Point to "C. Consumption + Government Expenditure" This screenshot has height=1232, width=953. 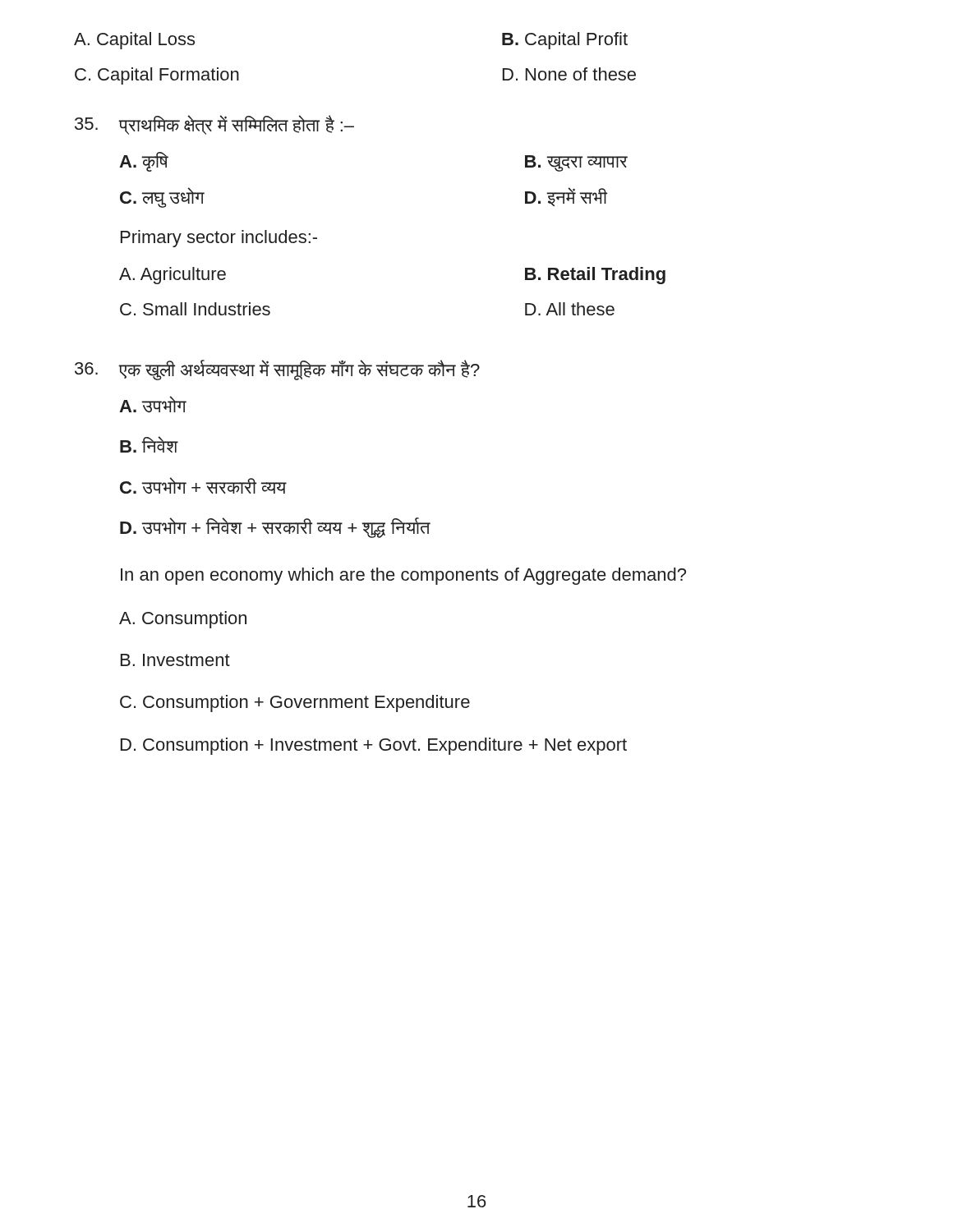[295, 702]
